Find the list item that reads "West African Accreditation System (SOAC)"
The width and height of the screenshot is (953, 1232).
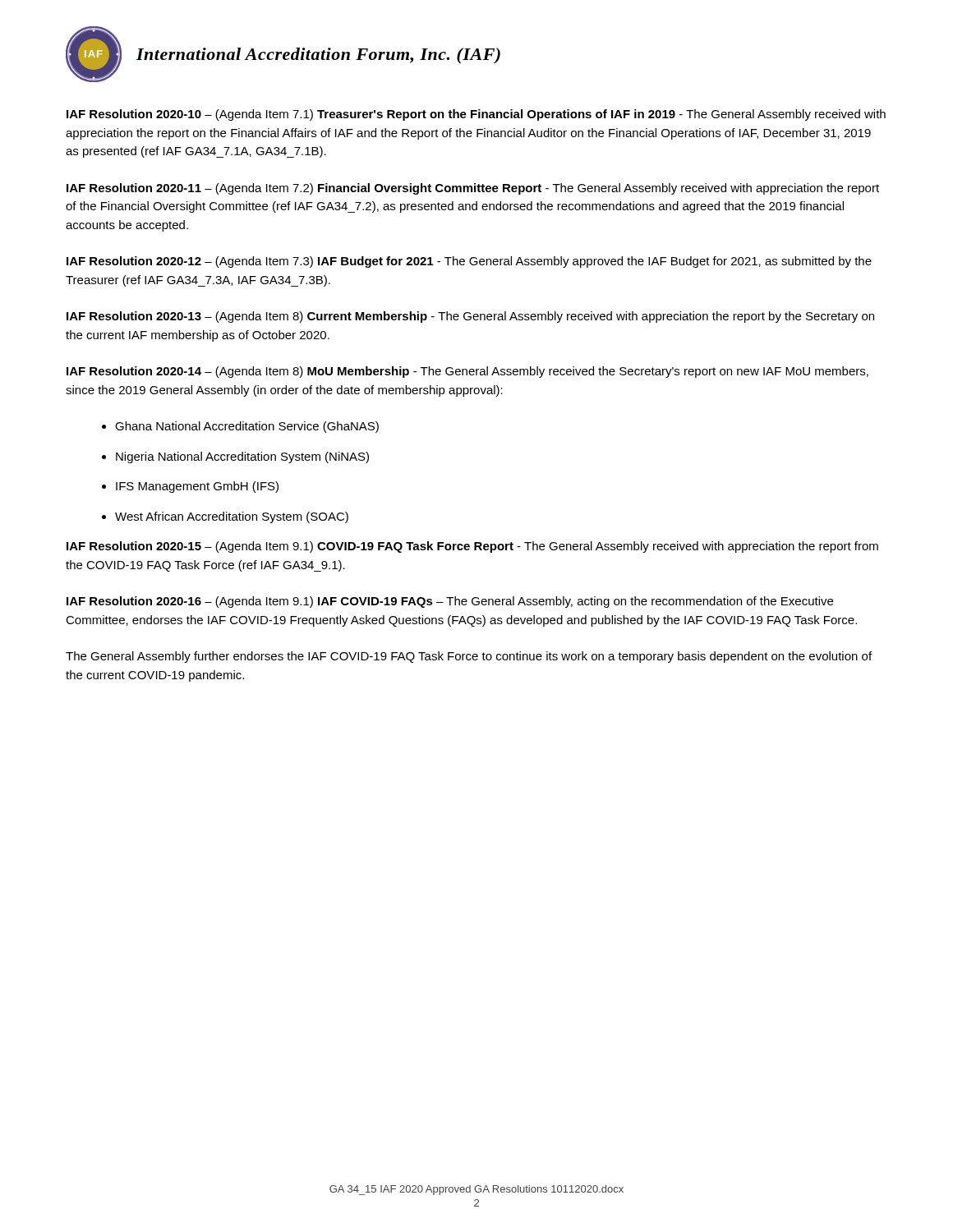232,516
